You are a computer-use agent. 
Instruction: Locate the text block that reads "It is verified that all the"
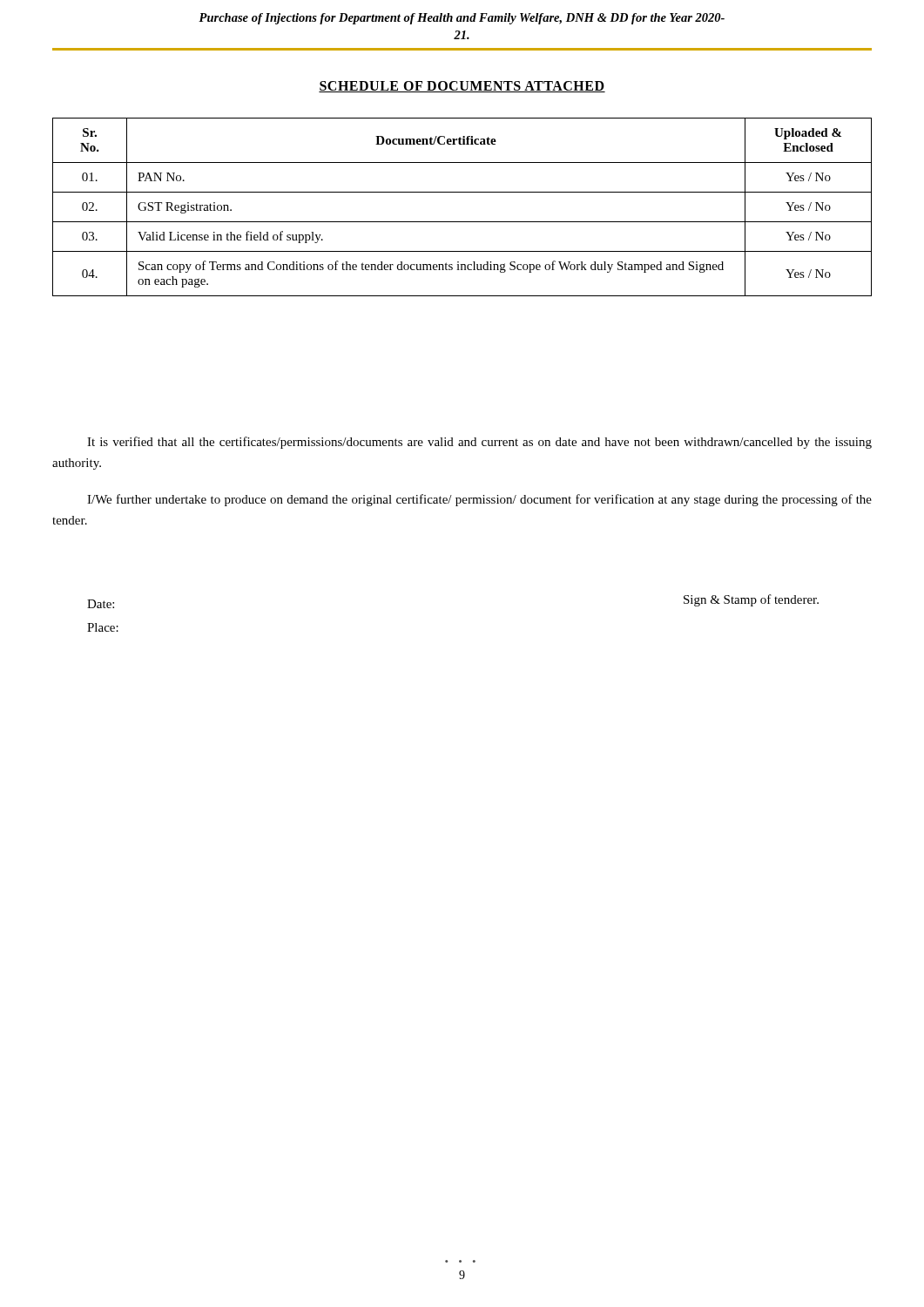[x=462, y=452]
